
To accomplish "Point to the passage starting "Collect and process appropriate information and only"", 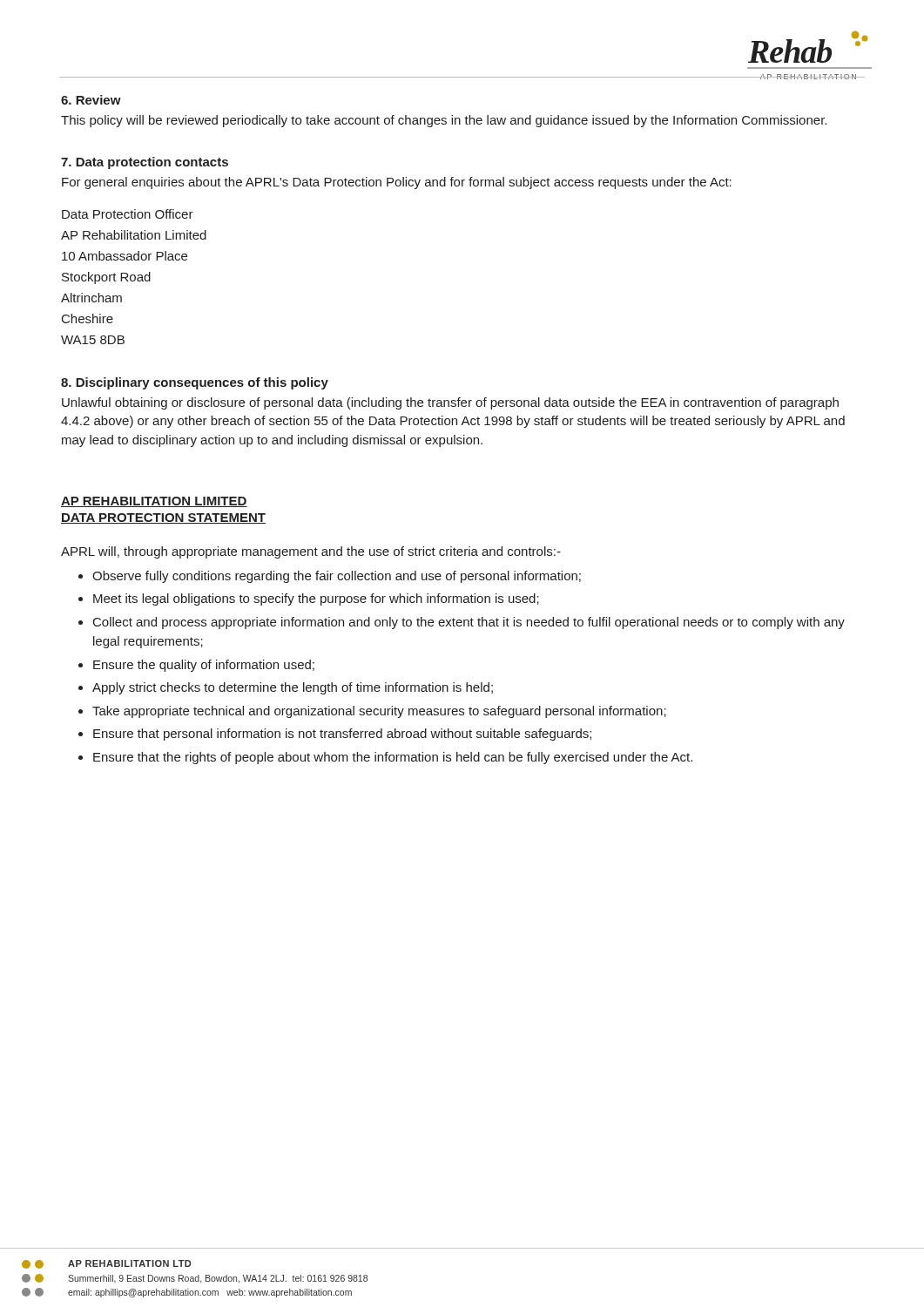I will 468,631.
